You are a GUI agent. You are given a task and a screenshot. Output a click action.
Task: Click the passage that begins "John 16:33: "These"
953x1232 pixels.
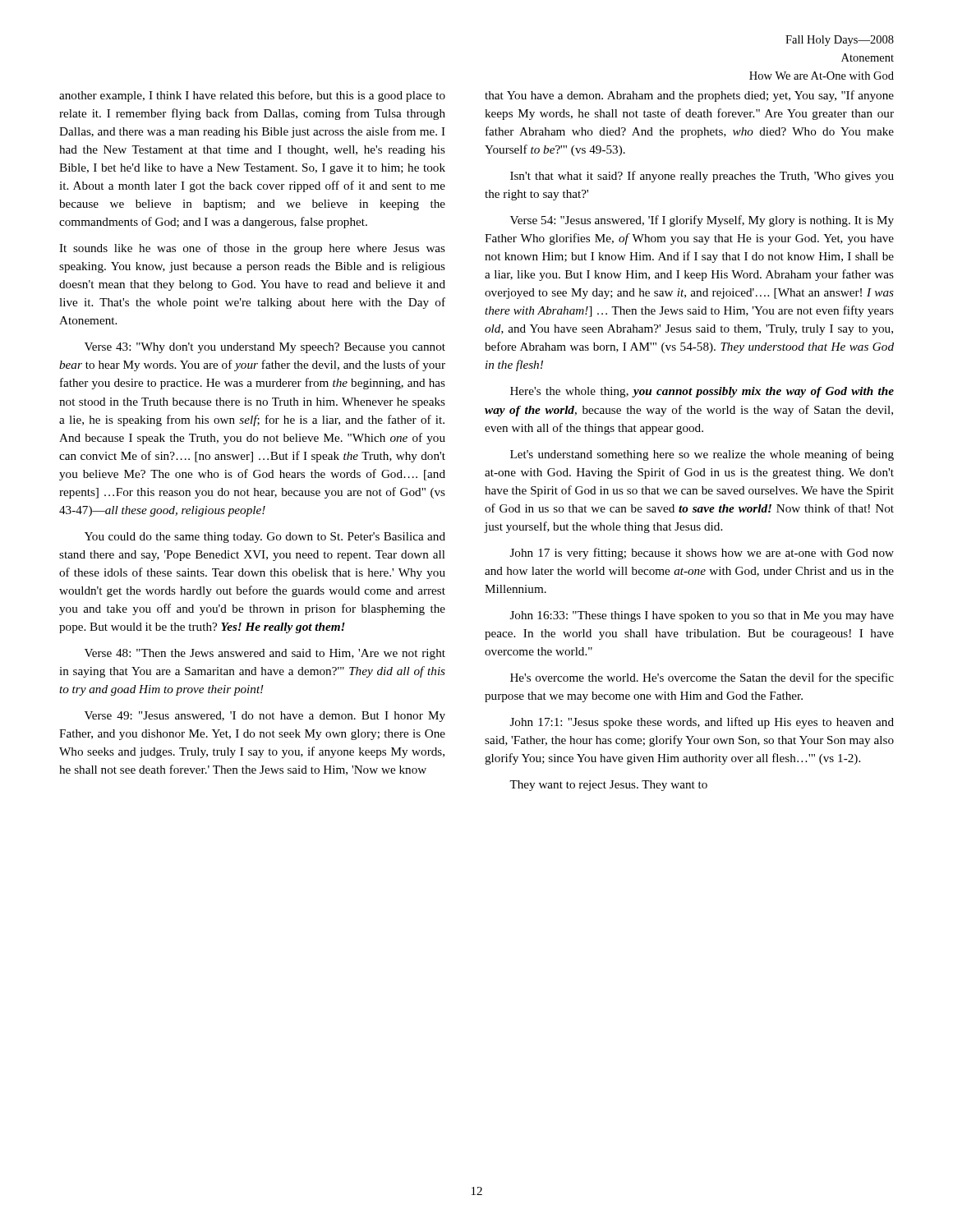point(689,633)
